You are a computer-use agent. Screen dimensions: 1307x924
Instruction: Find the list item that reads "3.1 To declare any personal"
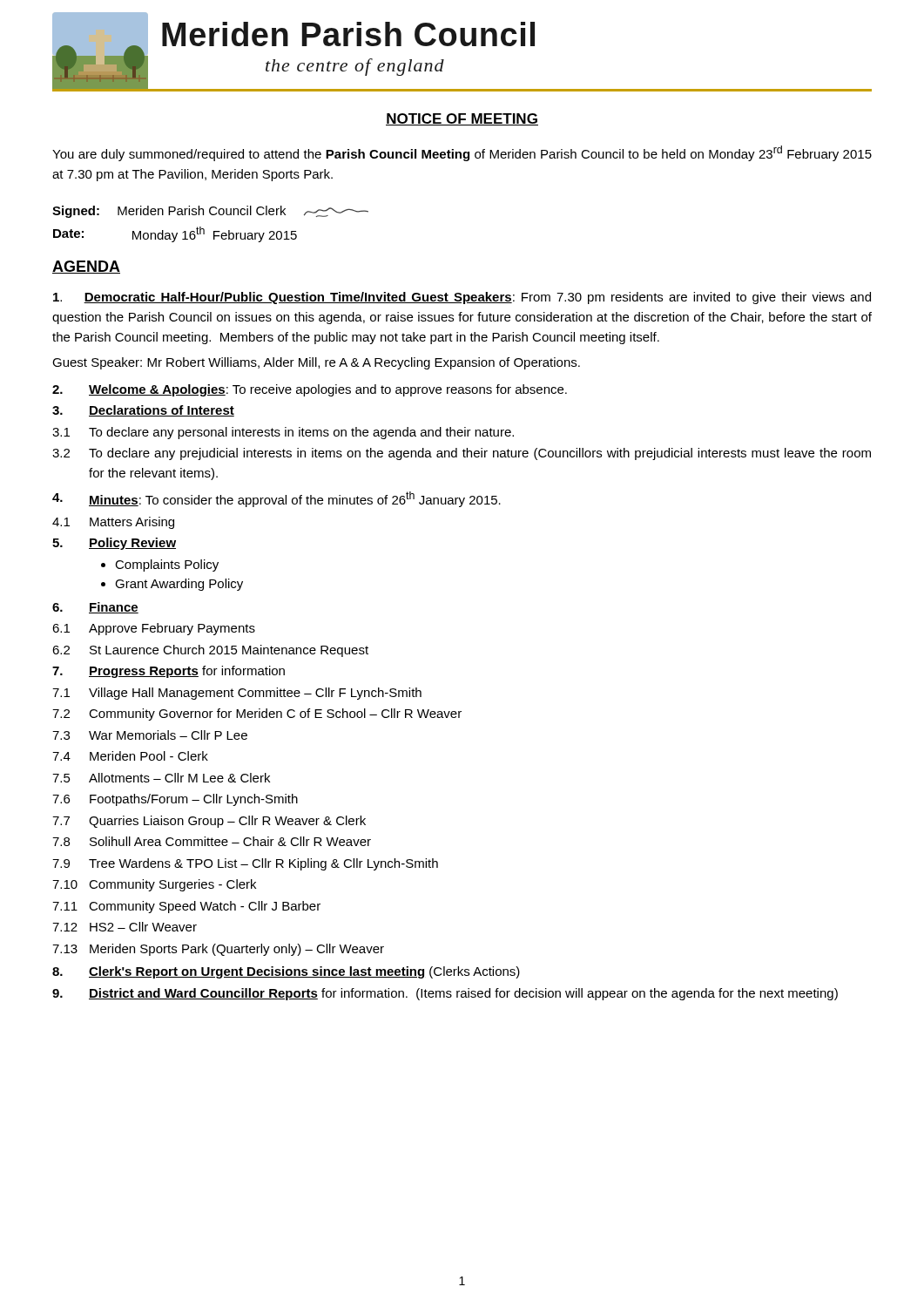[462, 432]
